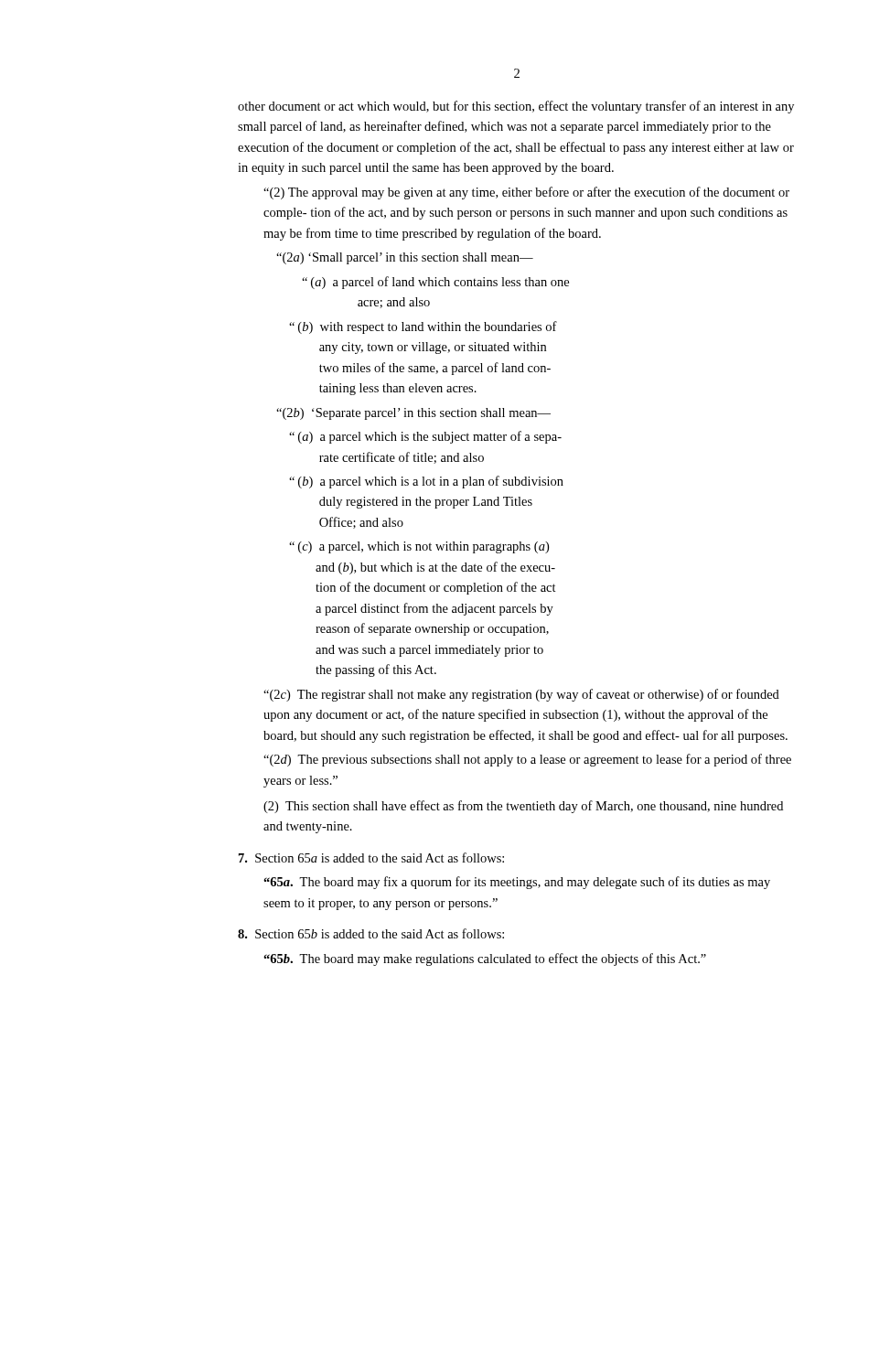The image size is (879, 1372).
Task: Point to the element starting "“ (c) a parcel, which is not"
Action: click(422, 608)
